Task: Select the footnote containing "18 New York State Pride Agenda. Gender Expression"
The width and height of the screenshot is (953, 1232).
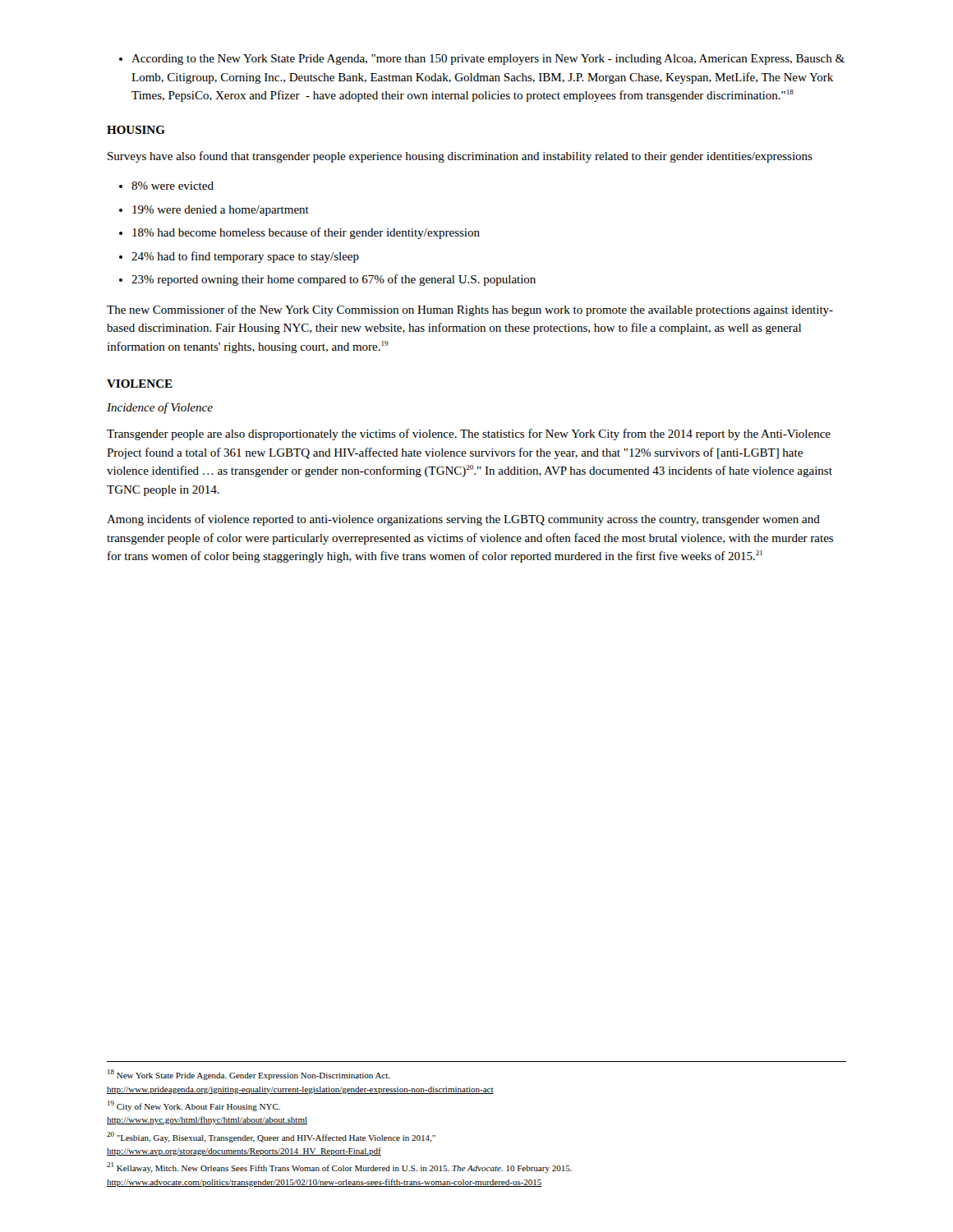Action: tap(300, 1081)
